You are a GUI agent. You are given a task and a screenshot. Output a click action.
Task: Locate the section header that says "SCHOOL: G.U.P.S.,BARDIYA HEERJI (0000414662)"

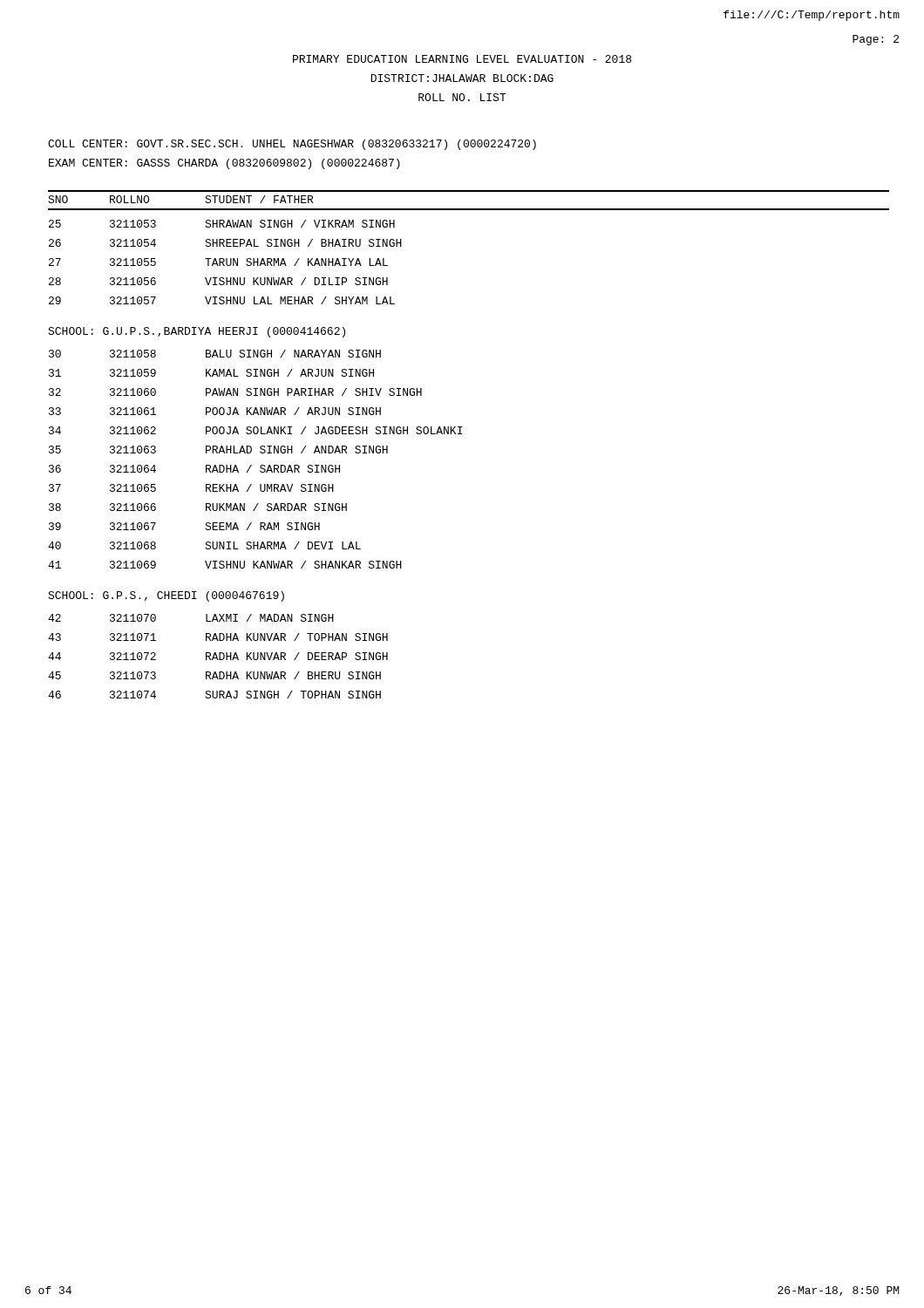(x=198, y=332)
